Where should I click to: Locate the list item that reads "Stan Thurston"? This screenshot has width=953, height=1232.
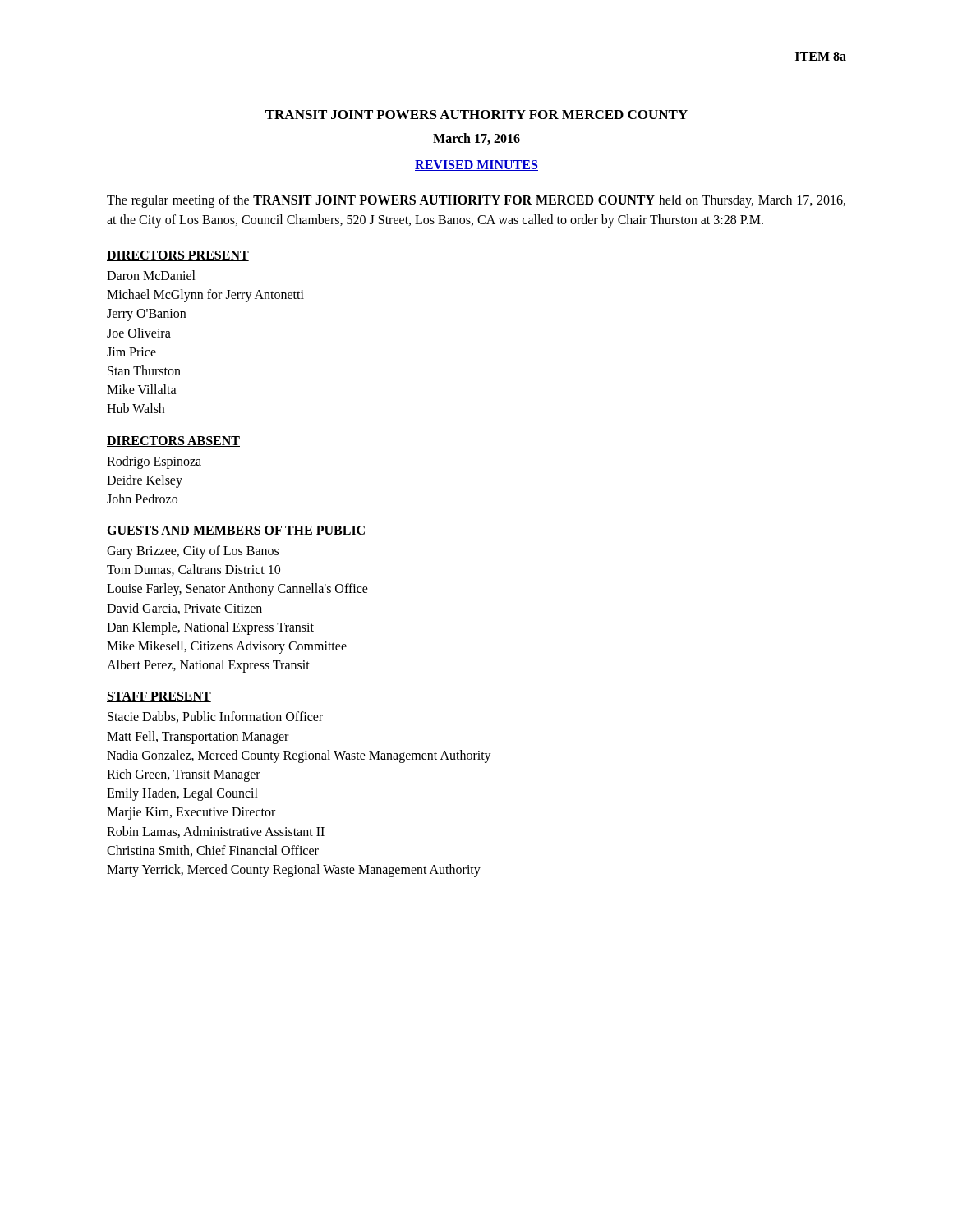144,371
